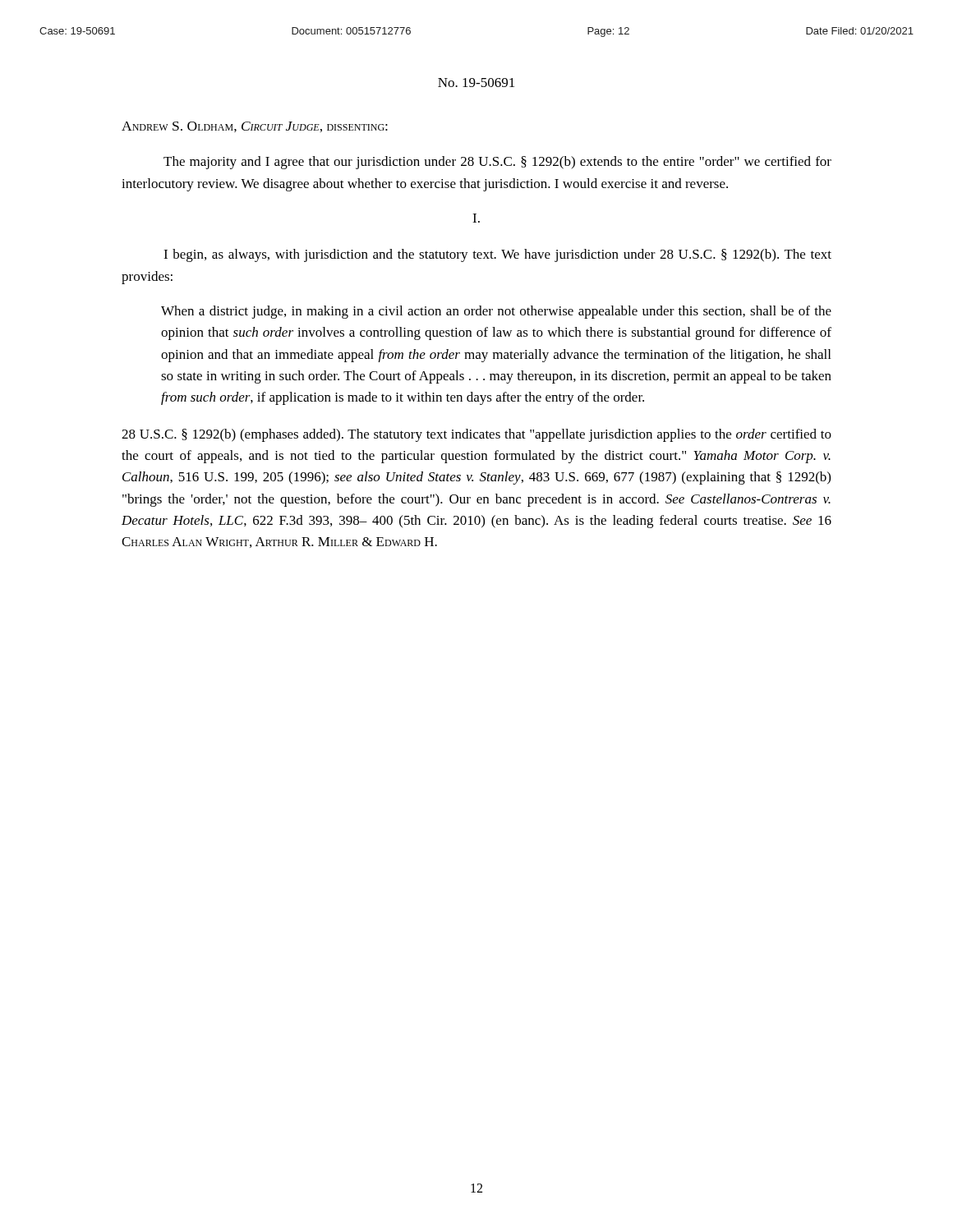Locate the section header that says "No. 19-50691"
The width and height of the screenshot is (953, 1232).
[x=476, y=83]
